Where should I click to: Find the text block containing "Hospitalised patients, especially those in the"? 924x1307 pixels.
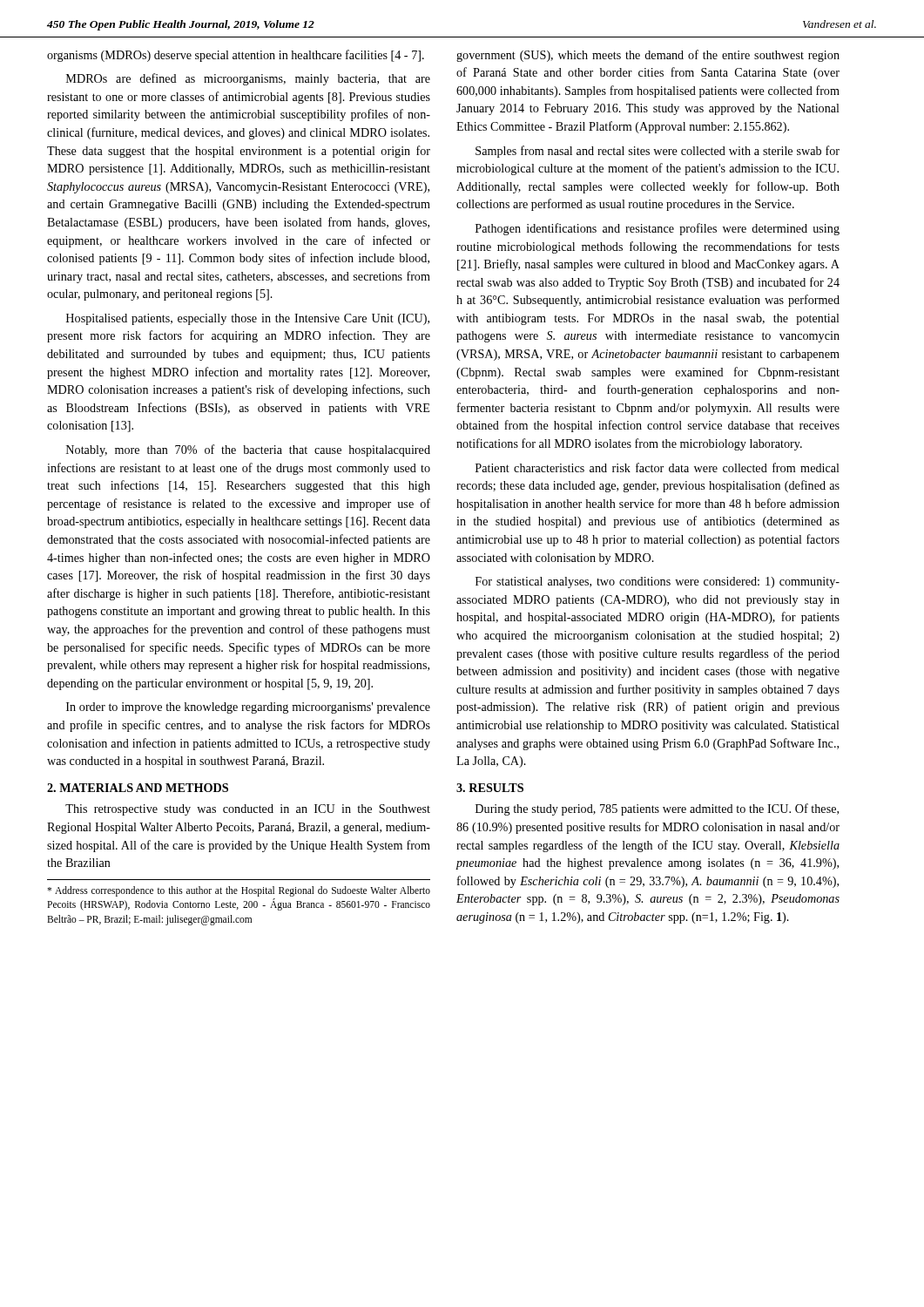click(x=239, y=372)
